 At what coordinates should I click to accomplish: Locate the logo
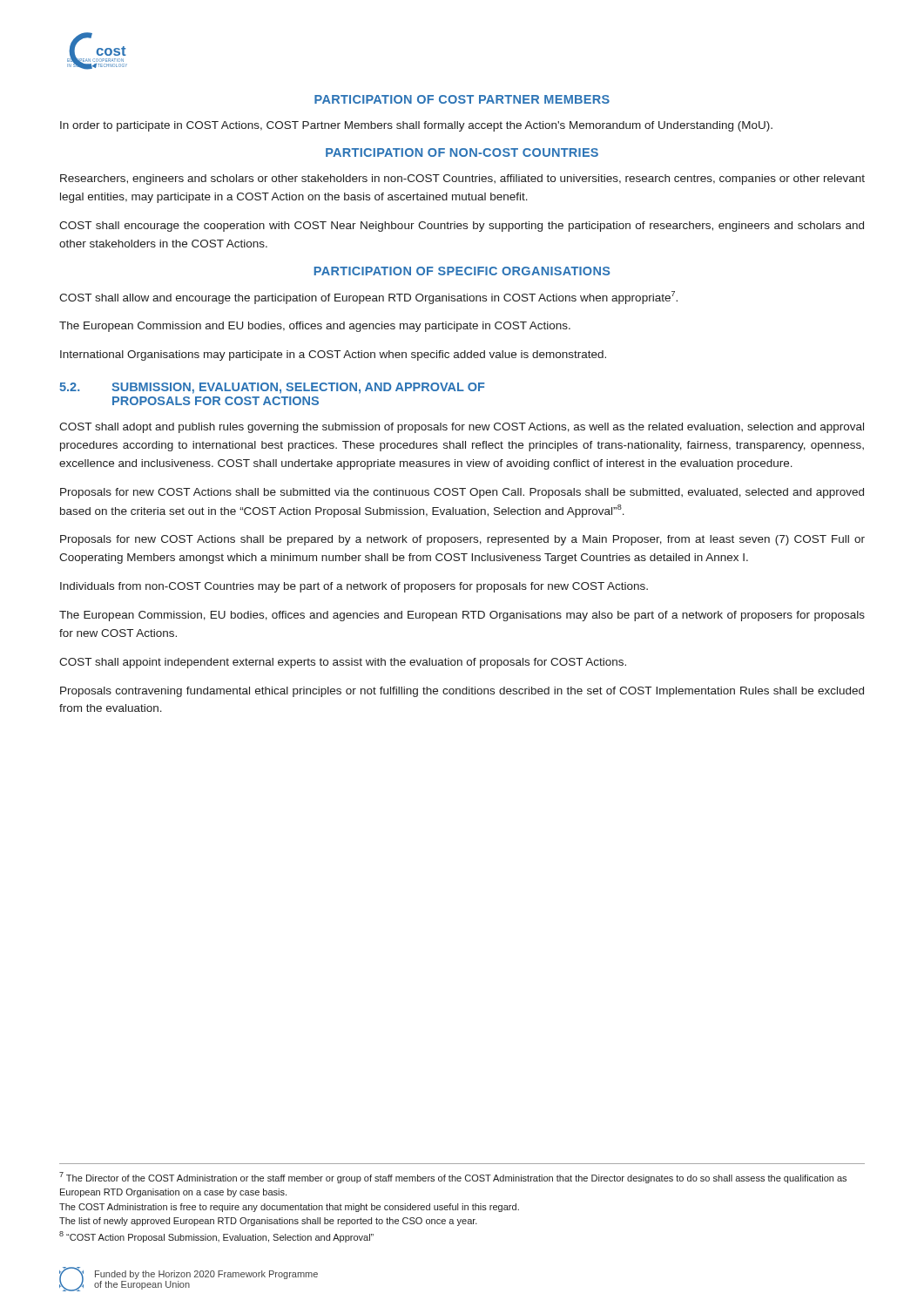pyautogui.click(x=462, y=51)
